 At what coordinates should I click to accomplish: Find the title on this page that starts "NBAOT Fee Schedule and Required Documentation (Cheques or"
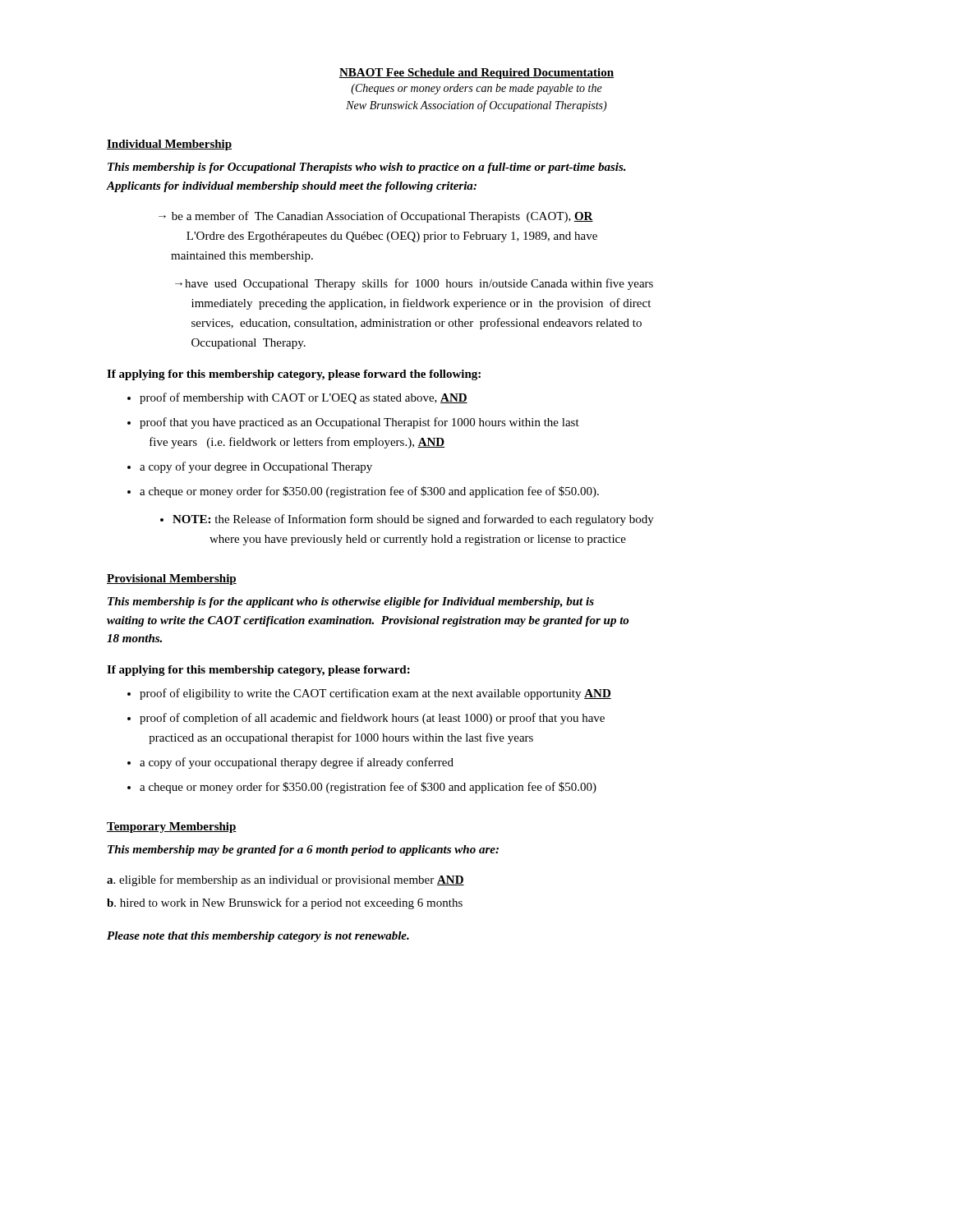pos(476,89)
